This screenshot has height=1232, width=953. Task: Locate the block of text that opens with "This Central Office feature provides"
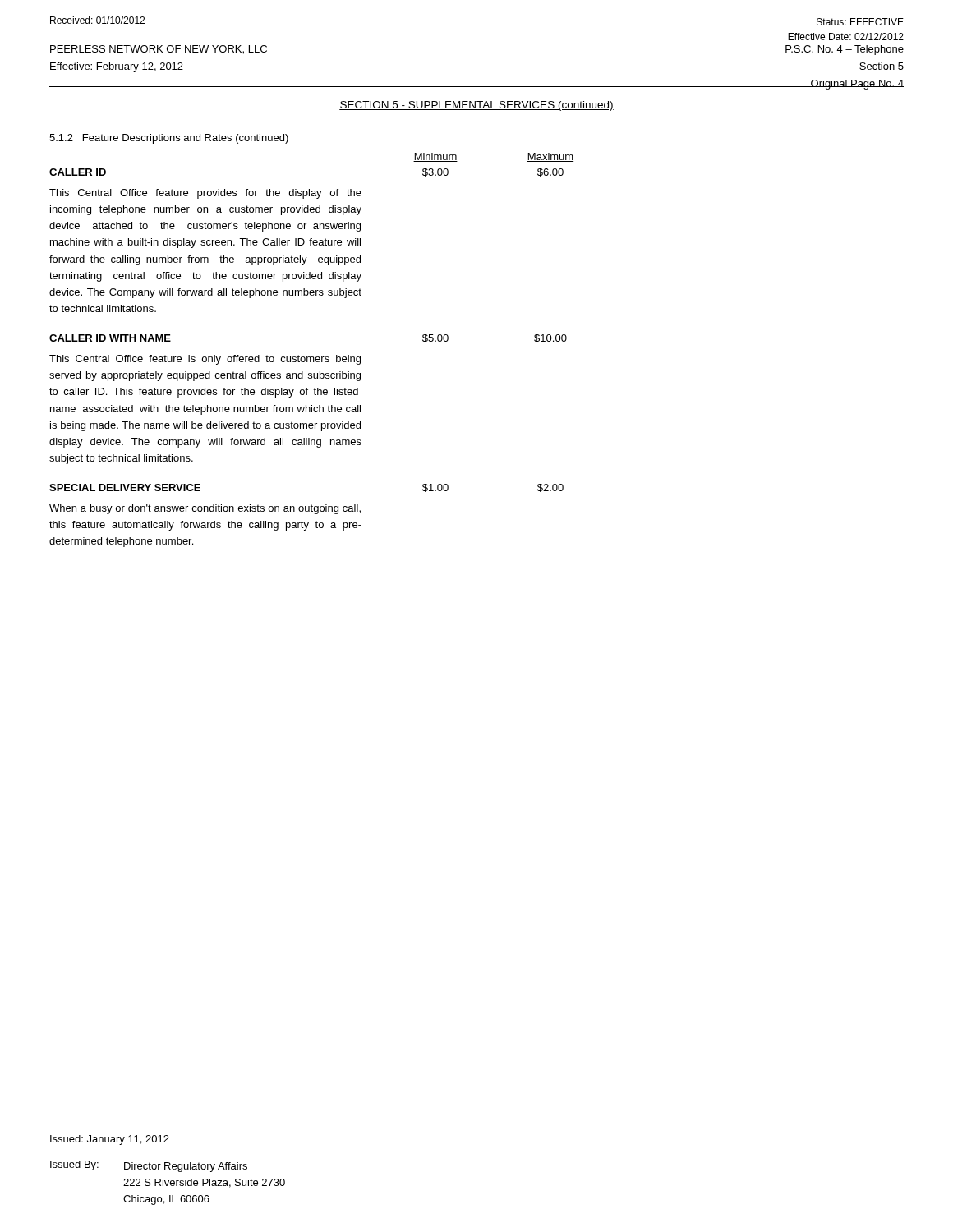pos(205,250)
